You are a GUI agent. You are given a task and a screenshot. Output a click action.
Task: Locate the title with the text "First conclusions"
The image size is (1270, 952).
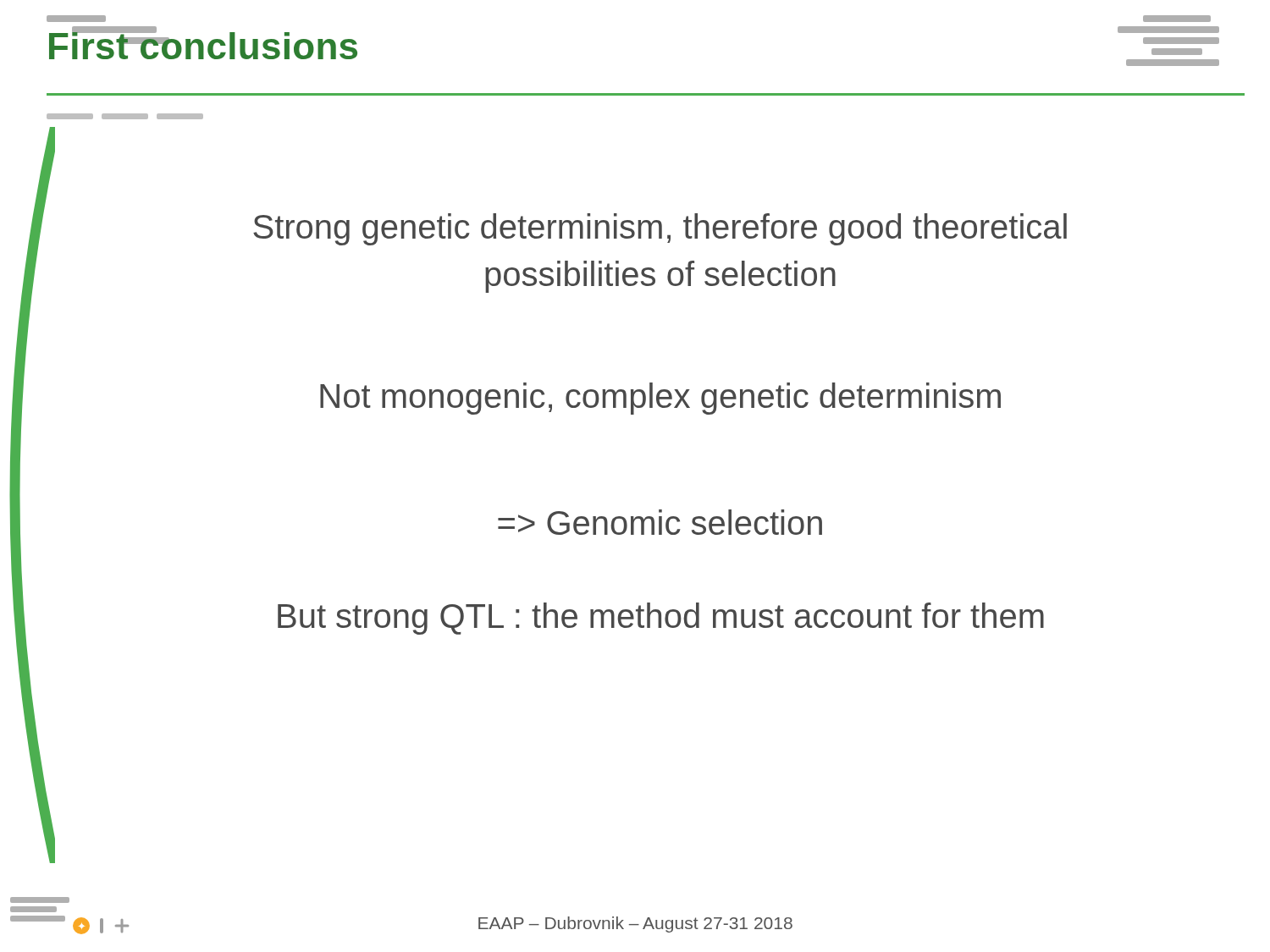point(203,46)
